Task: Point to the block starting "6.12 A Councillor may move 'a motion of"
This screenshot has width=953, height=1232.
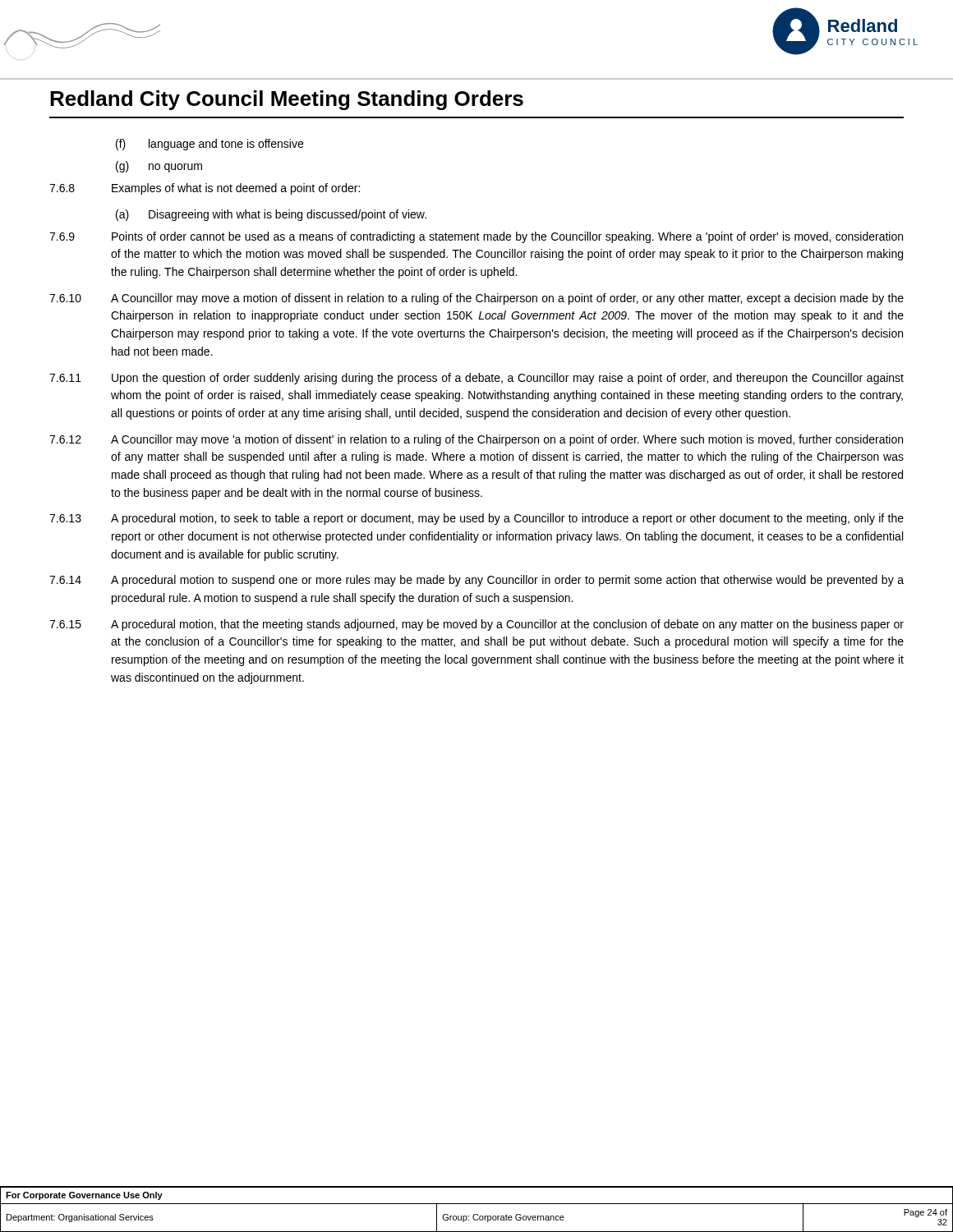Action: 476,466
